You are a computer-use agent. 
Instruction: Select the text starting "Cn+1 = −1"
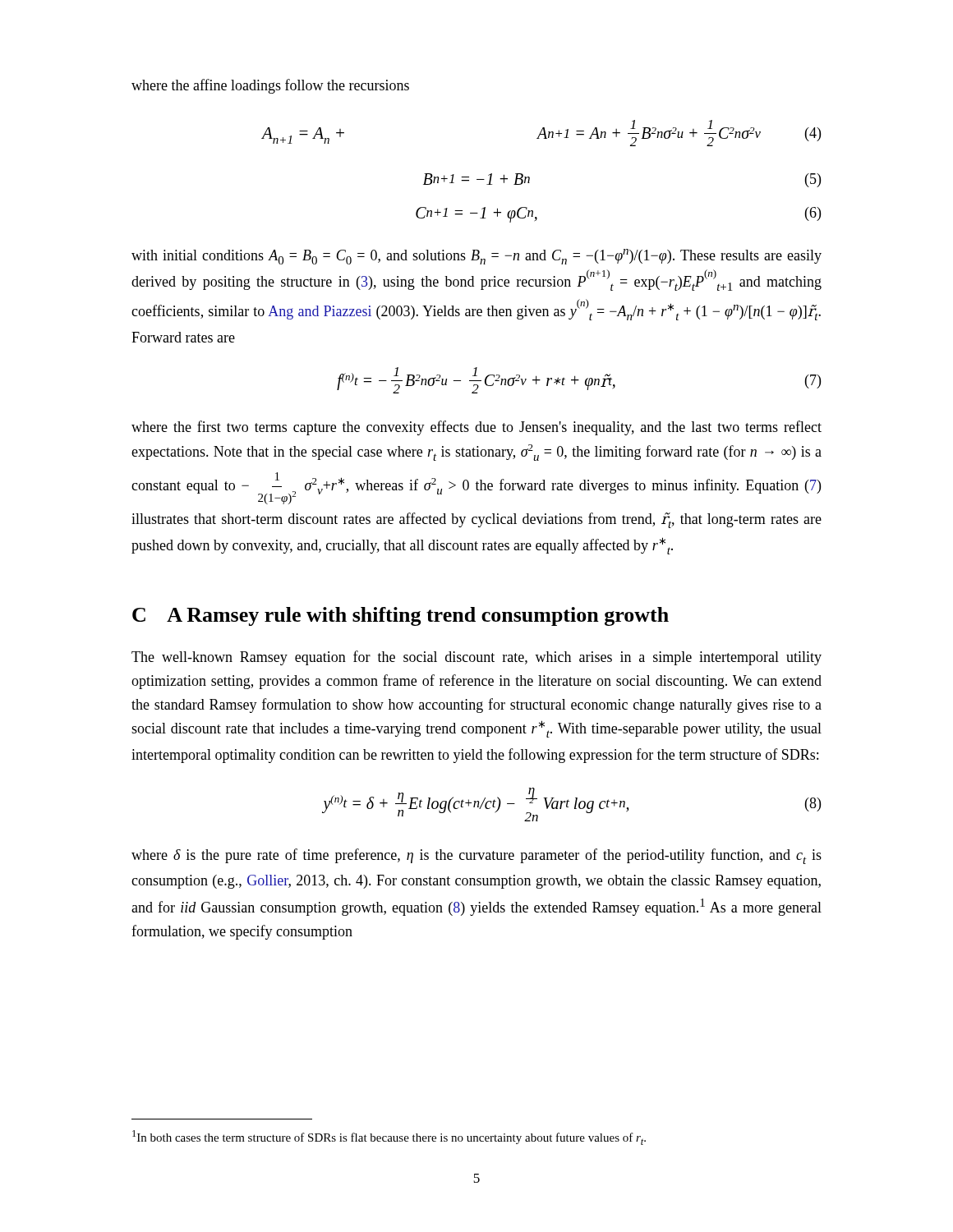tap(476, 213)
